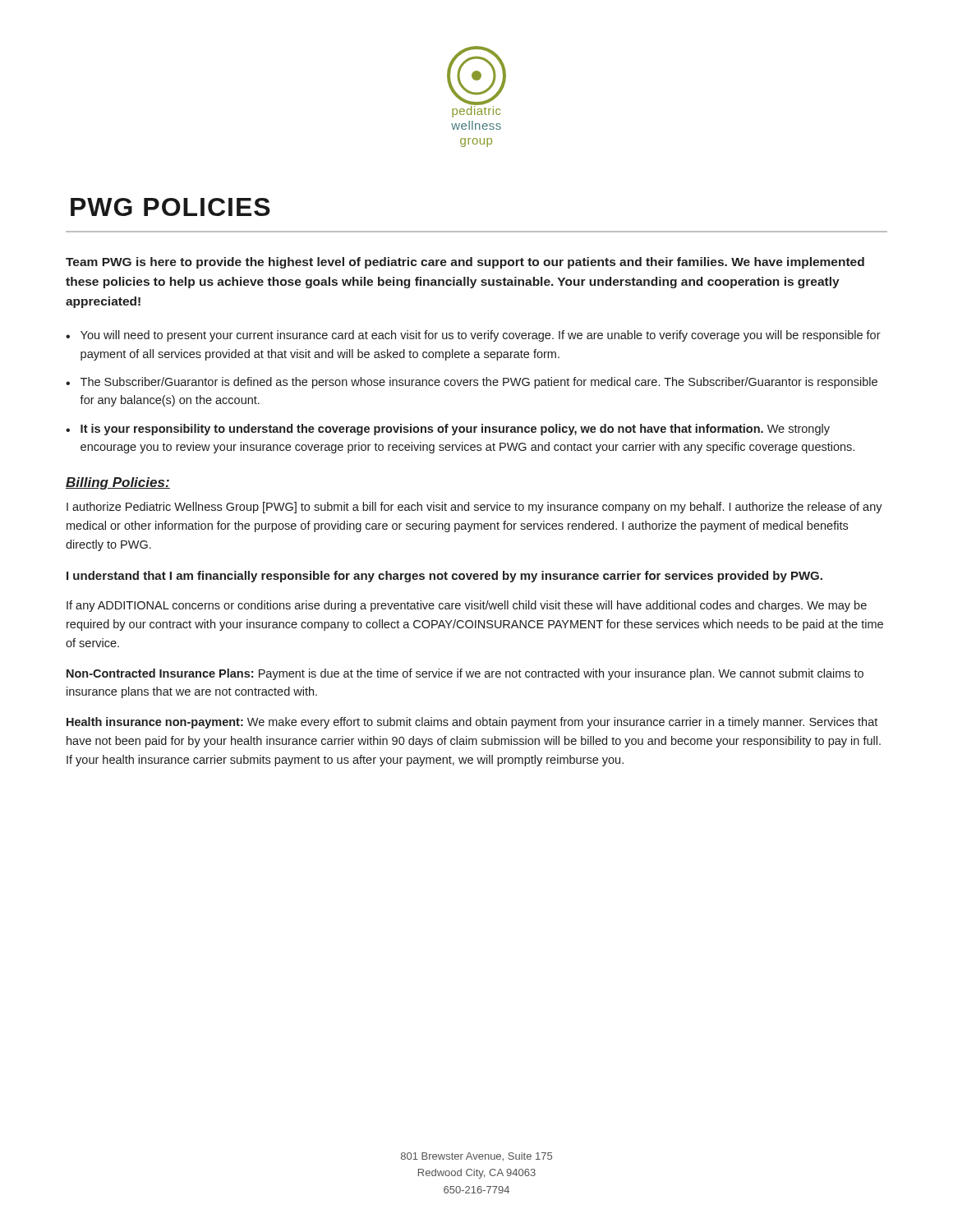Locate a section header
This screenshot has height=1232, width=953.
[118, 482]
